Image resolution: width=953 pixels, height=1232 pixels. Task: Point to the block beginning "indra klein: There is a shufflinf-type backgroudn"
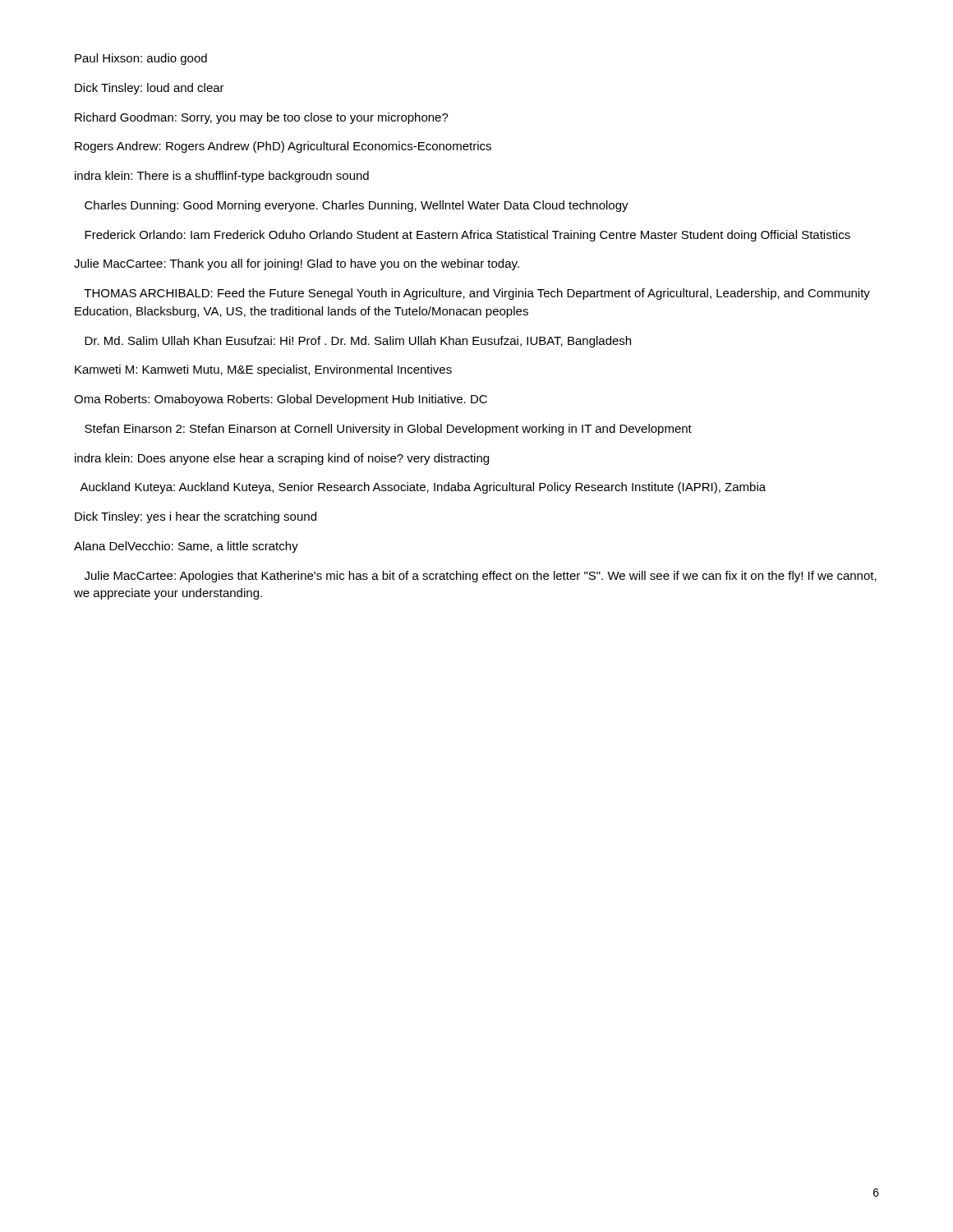point(222,175)
